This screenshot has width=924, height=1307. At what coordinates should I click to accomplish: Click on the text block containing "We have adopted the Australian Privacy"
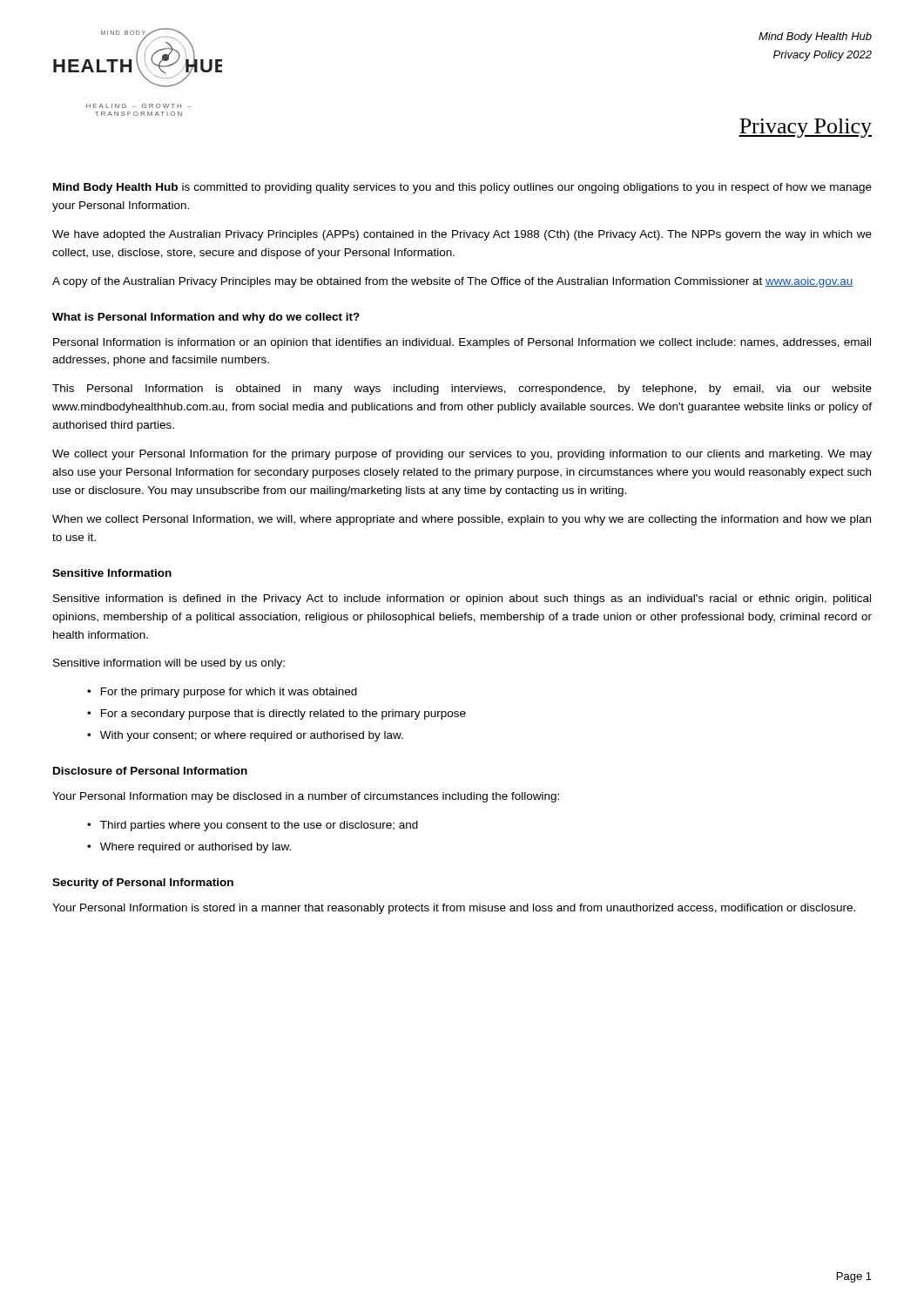[x=462, y=243]
